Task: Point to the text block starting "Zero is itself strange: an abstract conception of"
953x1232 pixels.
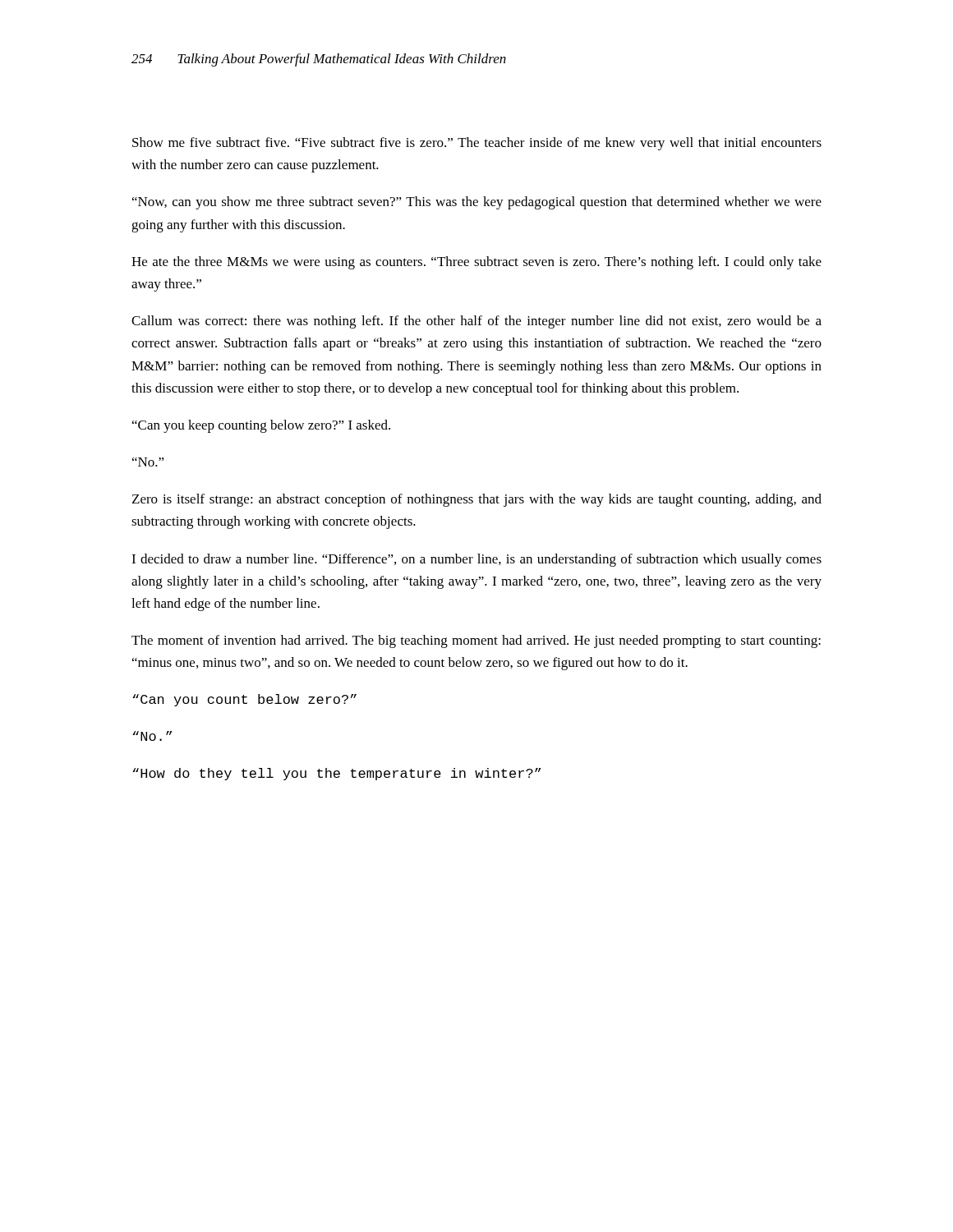Action: click(x=476, y=510)
